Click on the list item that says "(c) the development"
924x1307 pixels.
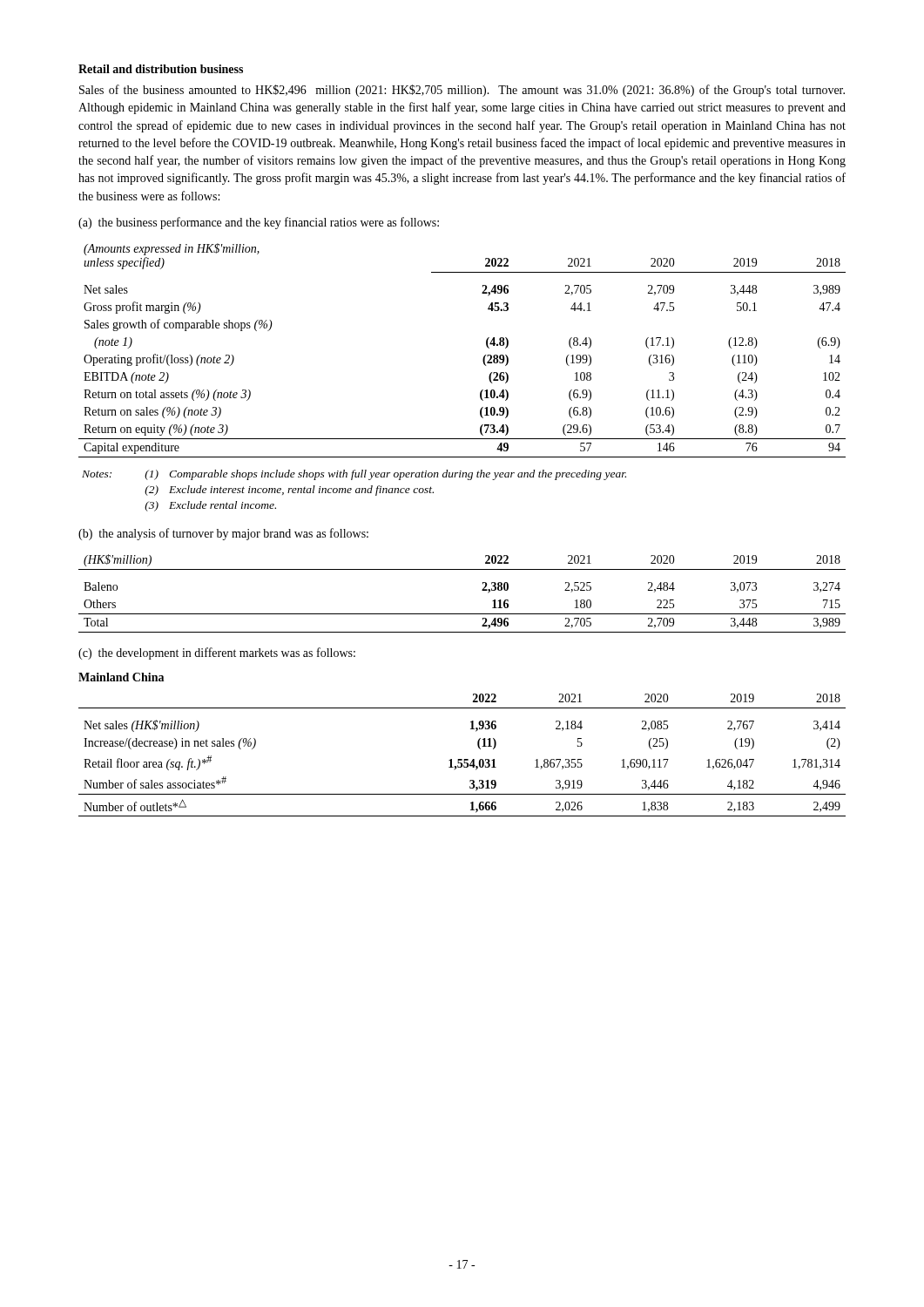tap(217, 653)
